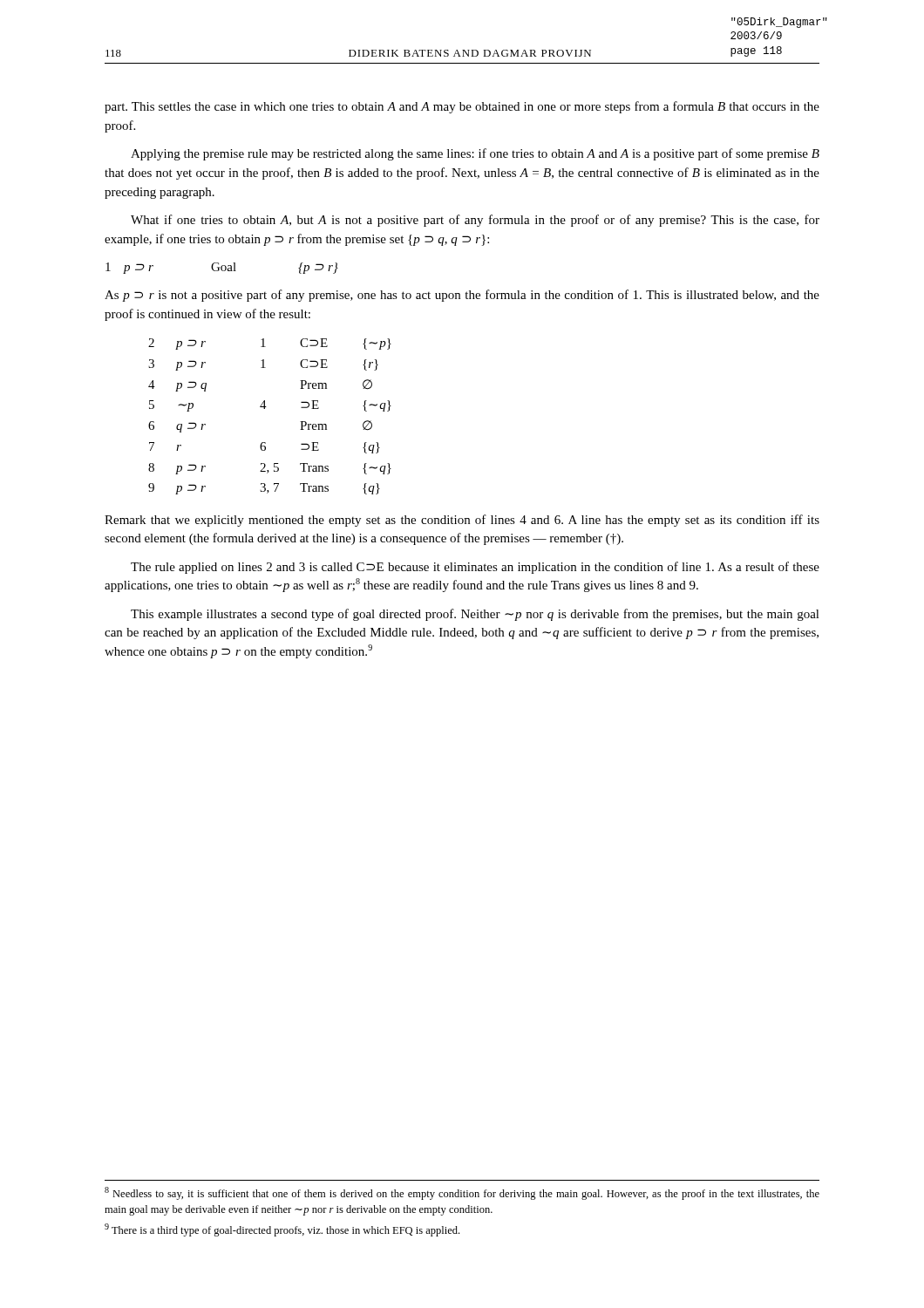Find the text block that reads "Remark that we explicitly"
Screen dimensions: 1308x924
click(462, 529)
